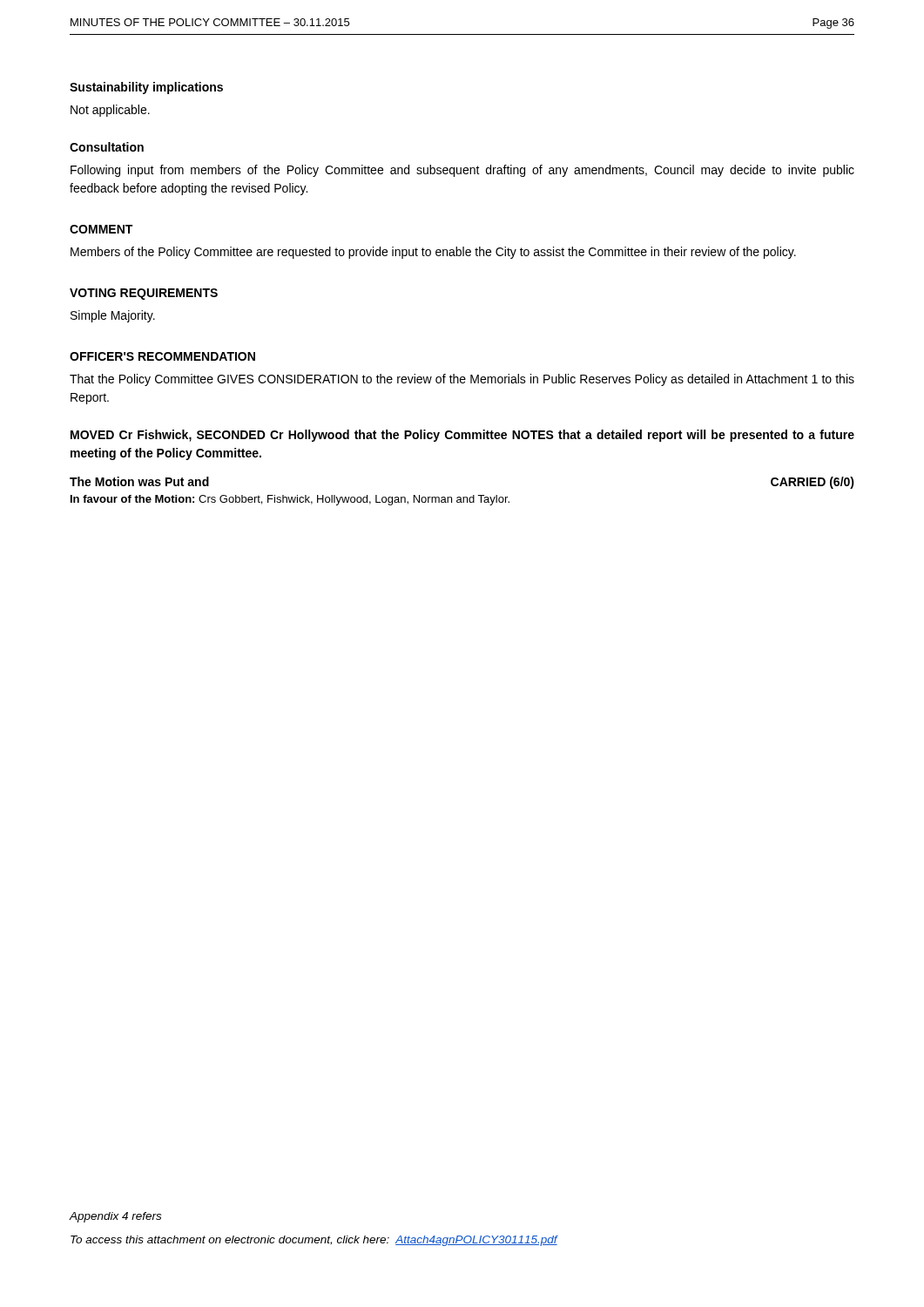Select the section header that reads "OFFICER'S RECOMMENDATION"

[163, 356]
